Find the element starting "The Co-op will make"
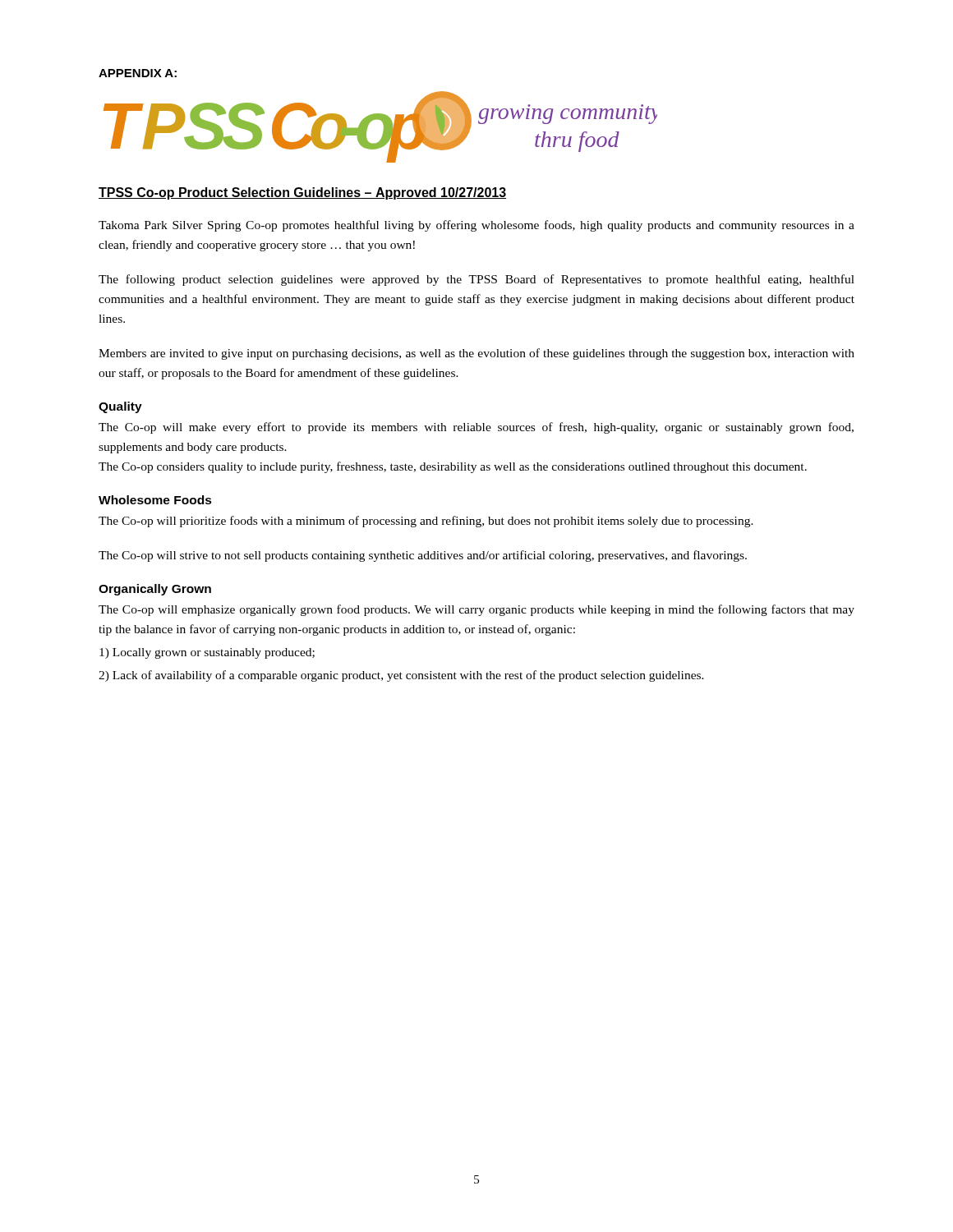953x1232 pixels. pos(476,428)
